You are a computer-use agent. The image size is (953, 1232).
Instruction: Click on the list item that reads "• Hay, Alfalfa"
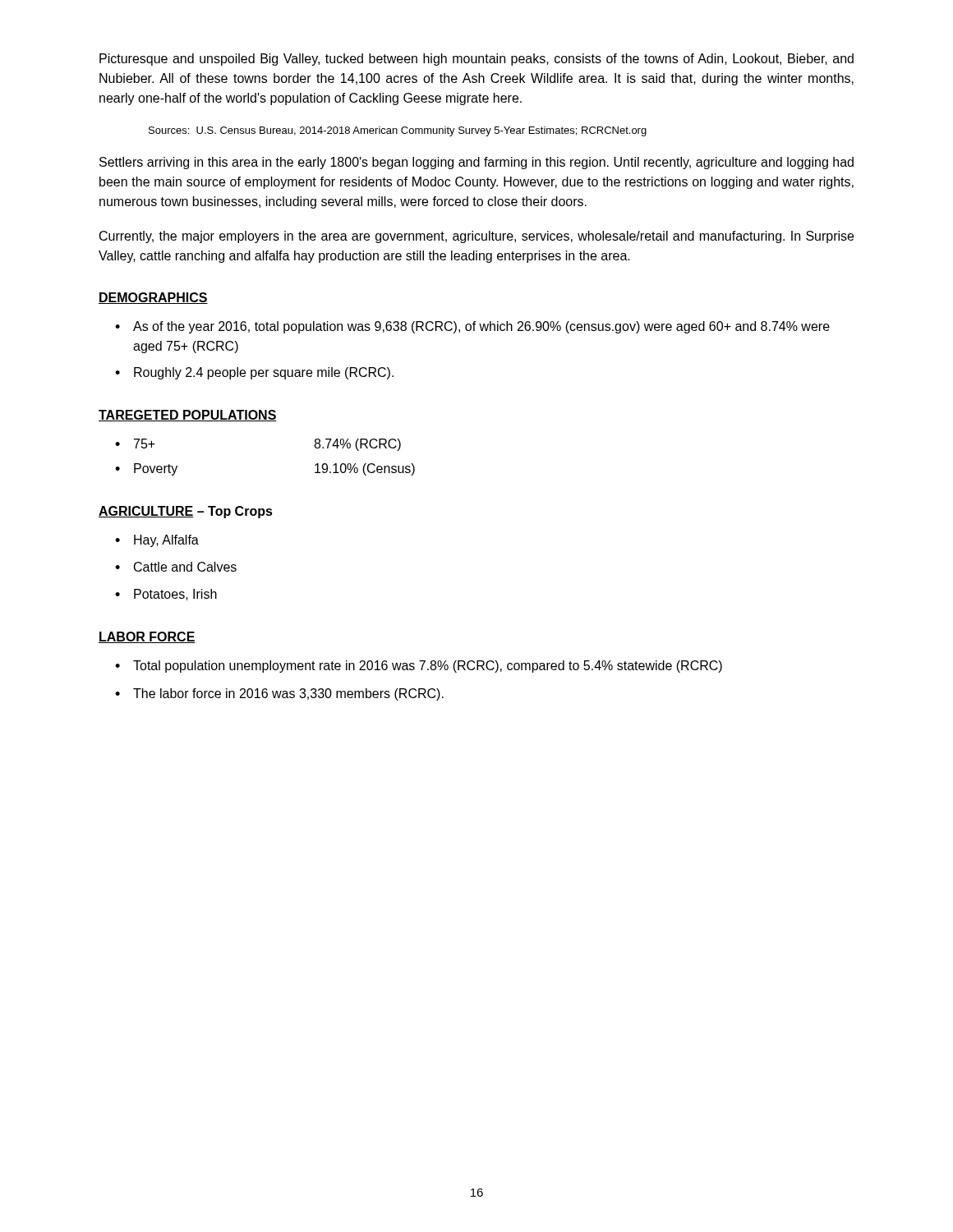pos(157,541)
